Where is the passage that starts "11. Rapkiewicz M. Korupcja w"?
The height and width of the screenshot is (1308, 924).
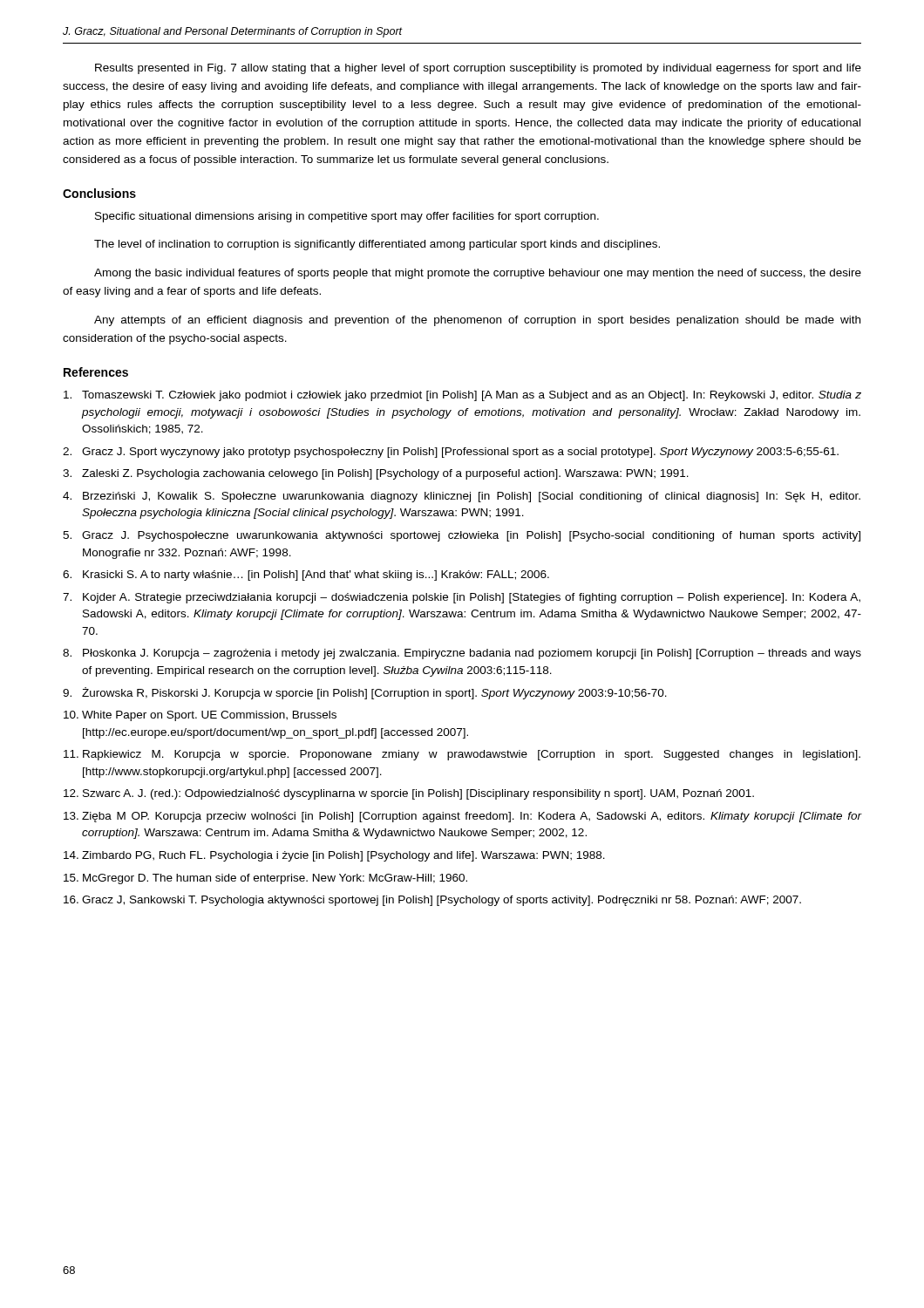coord(462,763)
